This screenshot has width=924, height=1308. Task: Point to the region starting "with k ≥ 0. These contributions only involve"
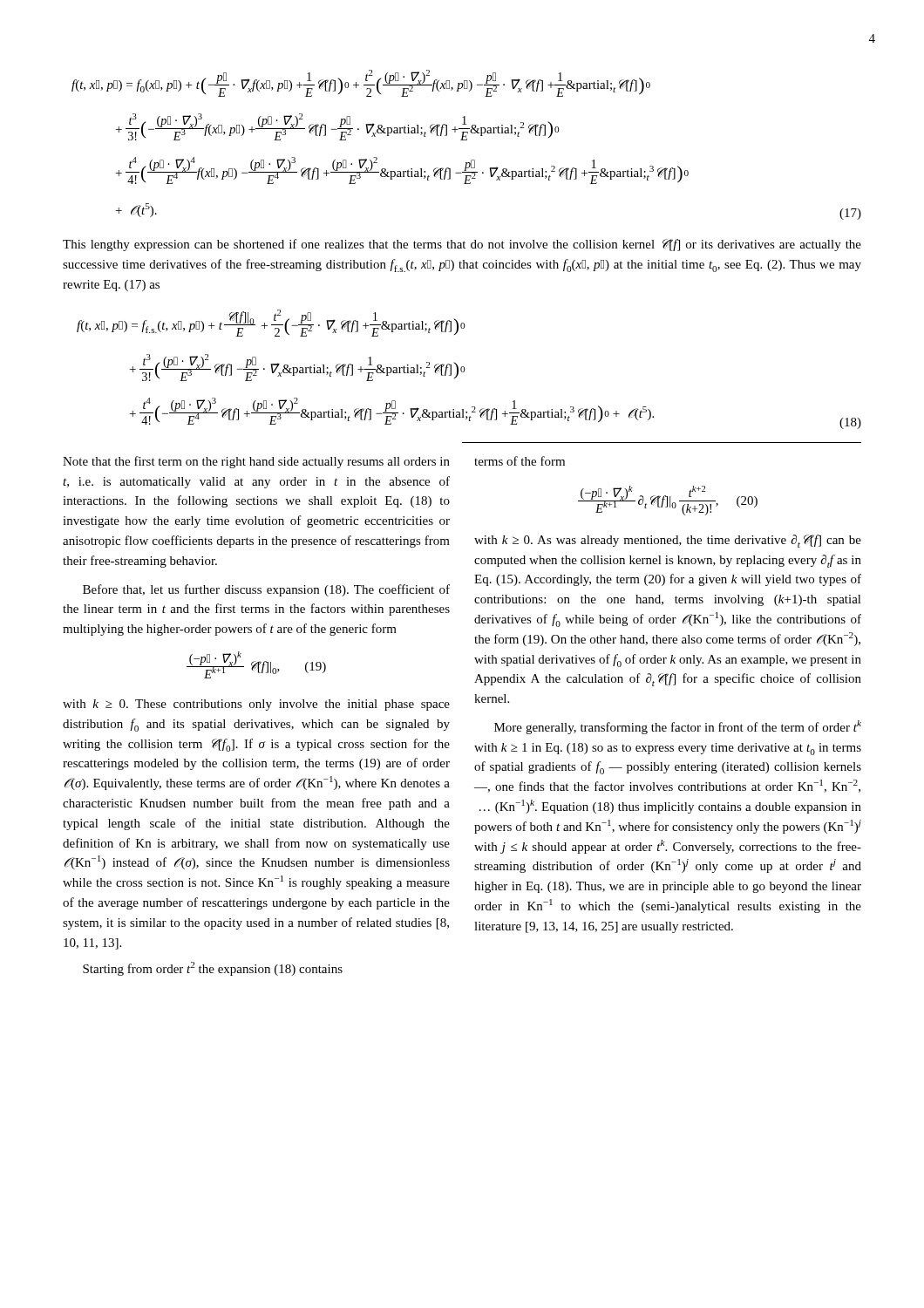click(256, 823)
